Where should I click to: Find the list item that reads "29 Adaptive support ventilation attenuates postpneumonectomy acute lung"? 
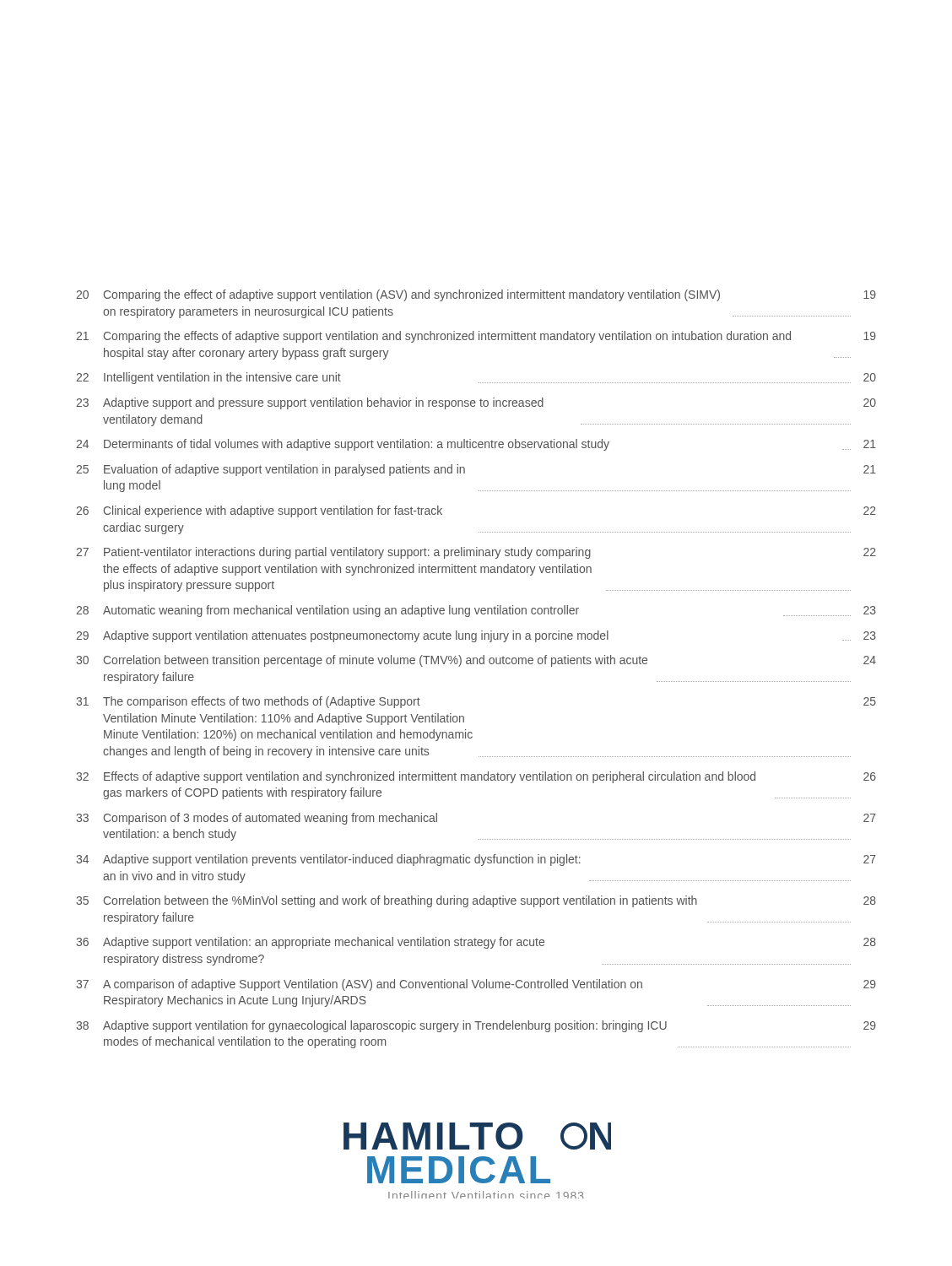(x=476, y=636)
